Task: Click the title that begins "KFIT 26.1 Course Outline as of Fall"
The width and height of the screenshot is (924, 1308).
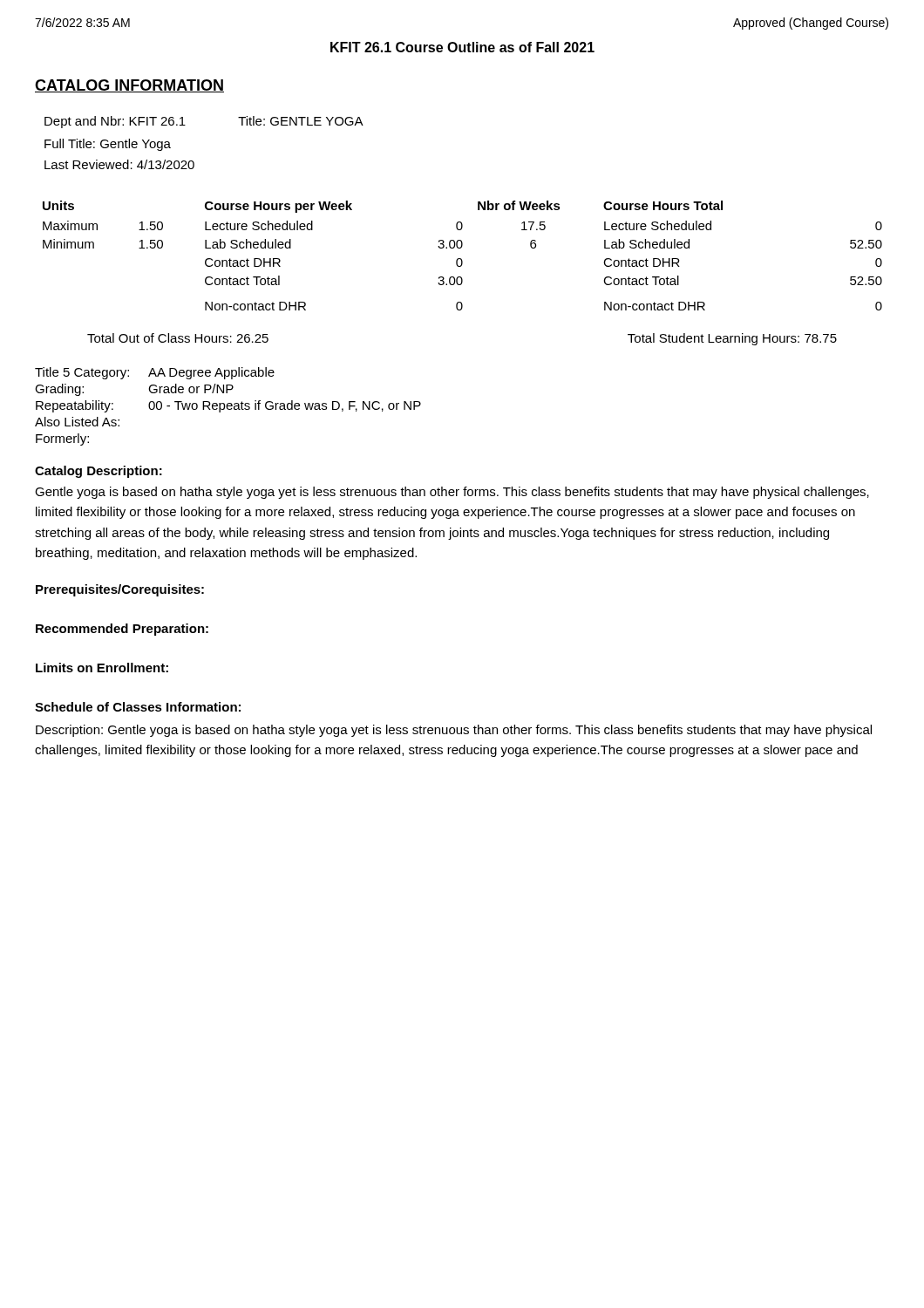Action: click(x=462, y=48)
